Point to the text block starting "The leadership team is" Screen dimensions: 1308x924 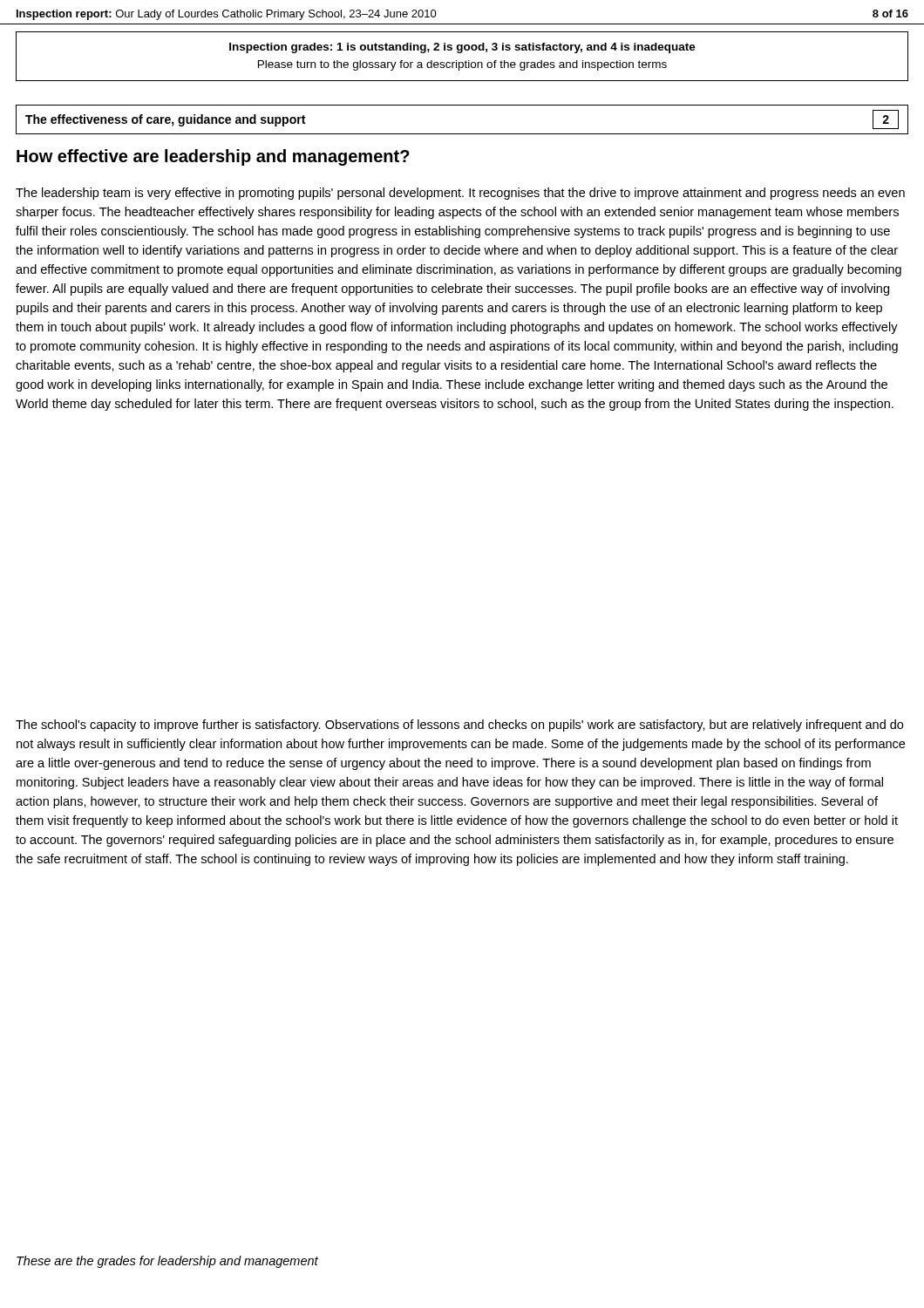(x=462, y=298)
